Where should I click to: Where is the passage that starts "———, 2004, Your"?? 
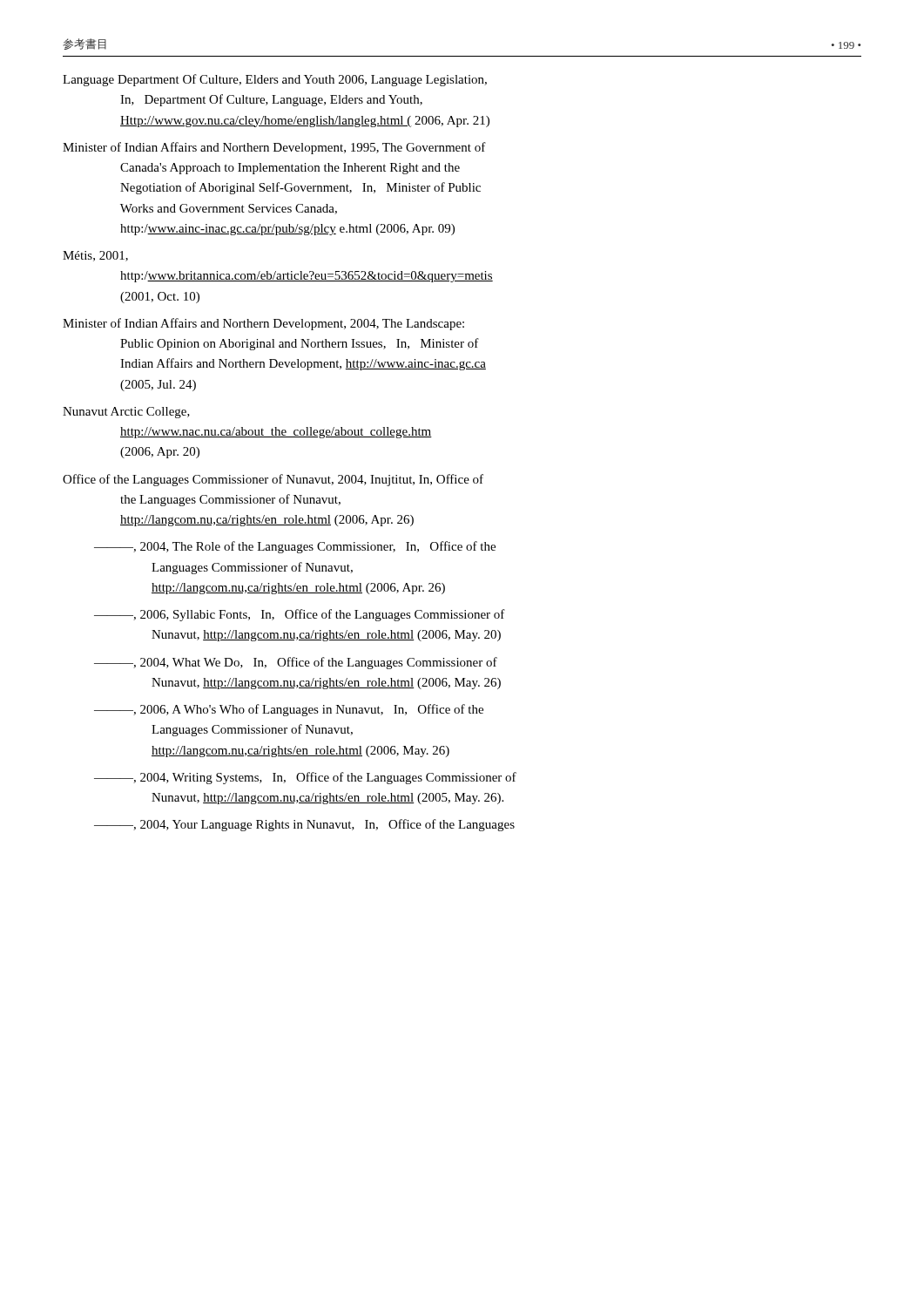[x=304, y=825]
